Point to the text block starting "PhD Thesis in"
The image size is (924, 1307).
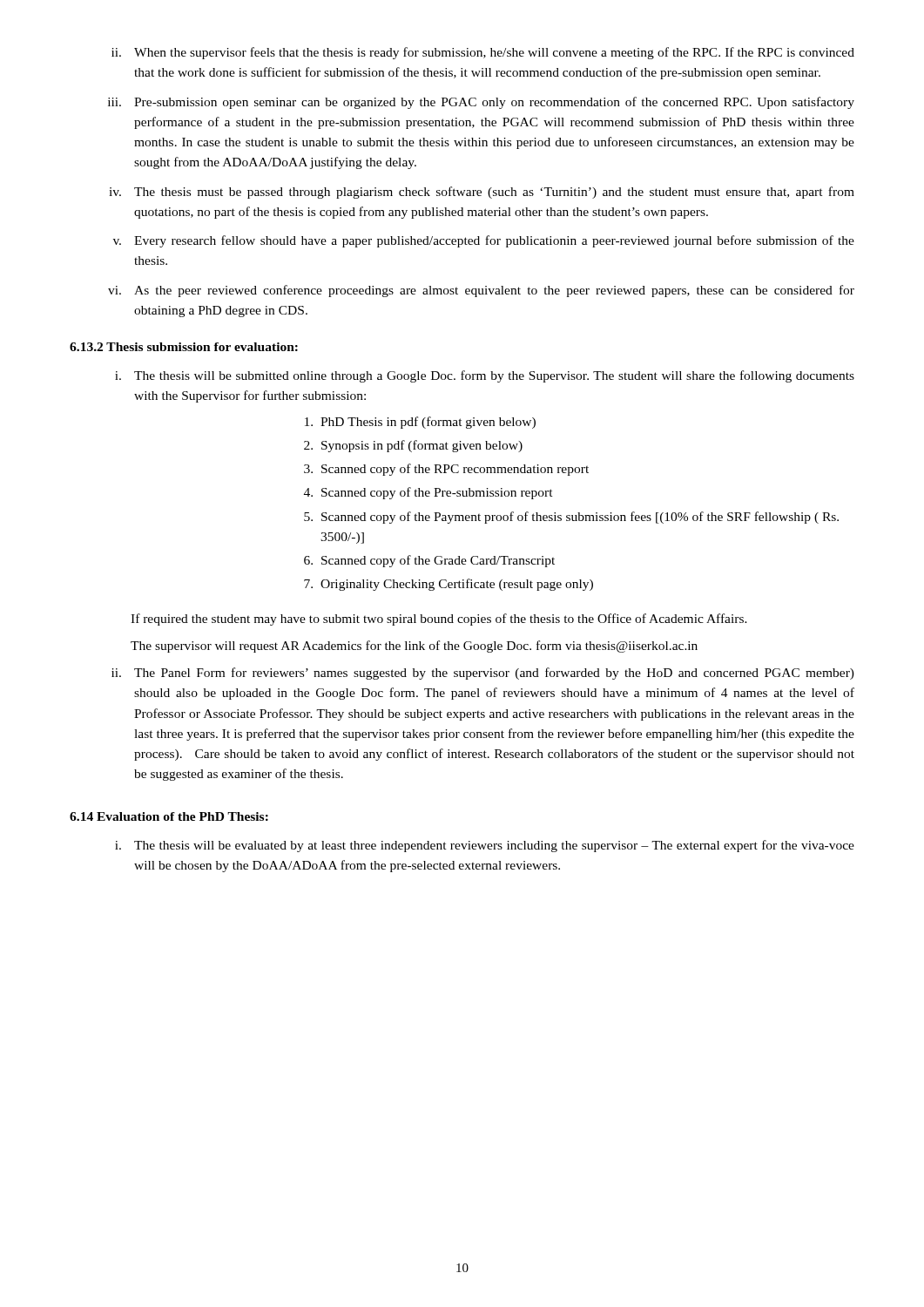pos(420,423)
